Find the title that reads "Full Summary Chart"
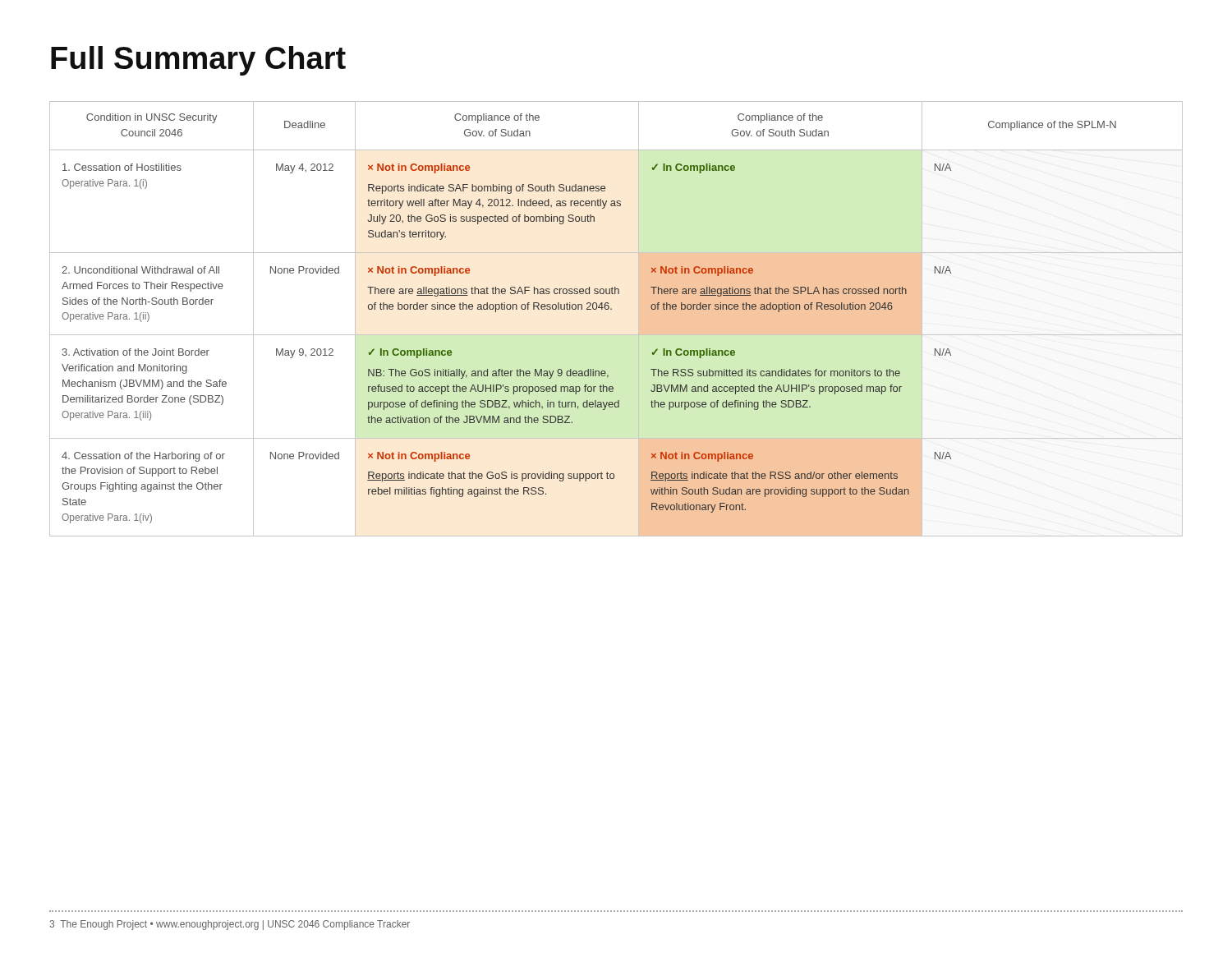 pyautogui.click(x=198, y=58)
